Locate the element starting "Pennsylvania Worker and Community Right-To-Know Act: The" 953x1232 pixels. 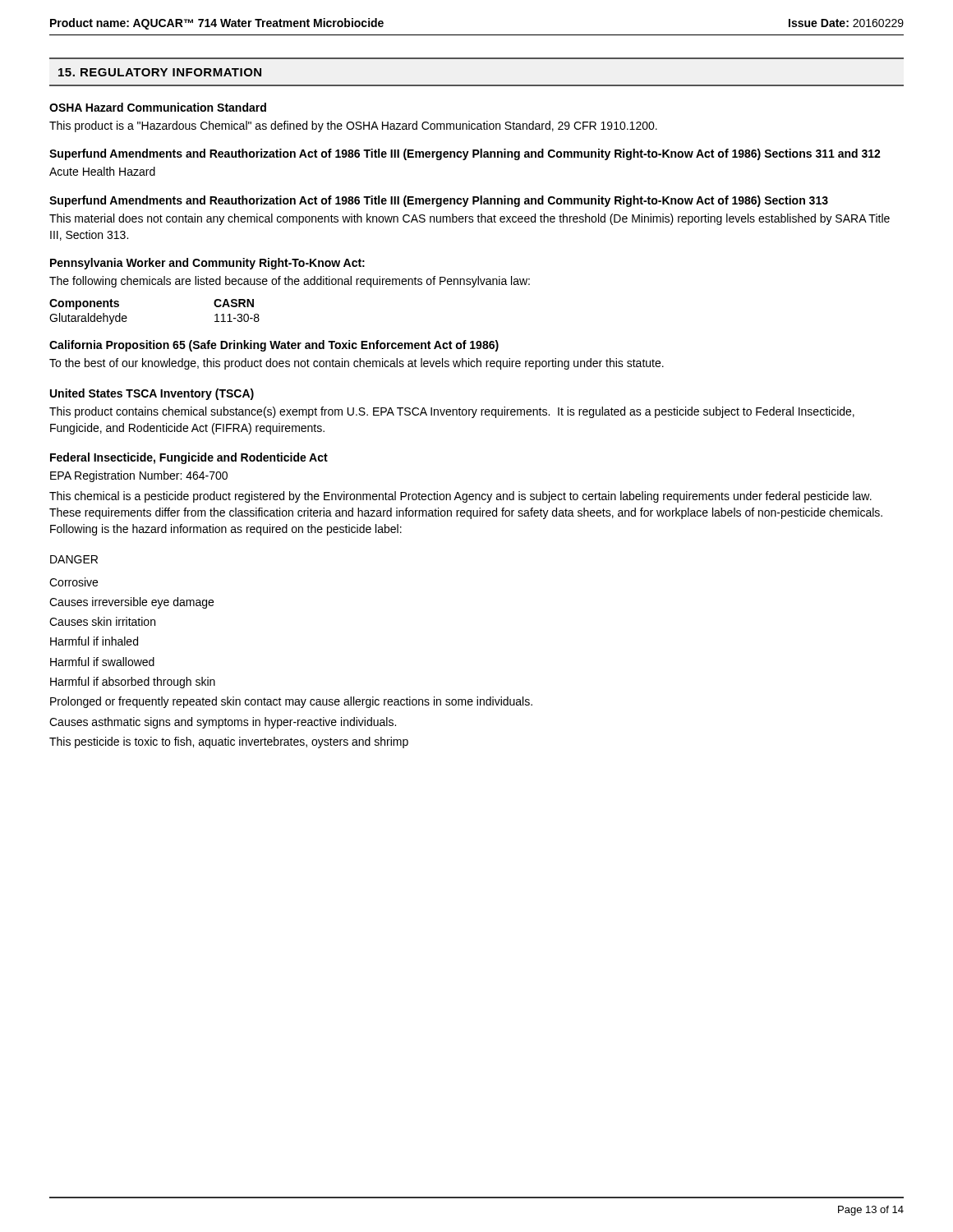(476, 273)
